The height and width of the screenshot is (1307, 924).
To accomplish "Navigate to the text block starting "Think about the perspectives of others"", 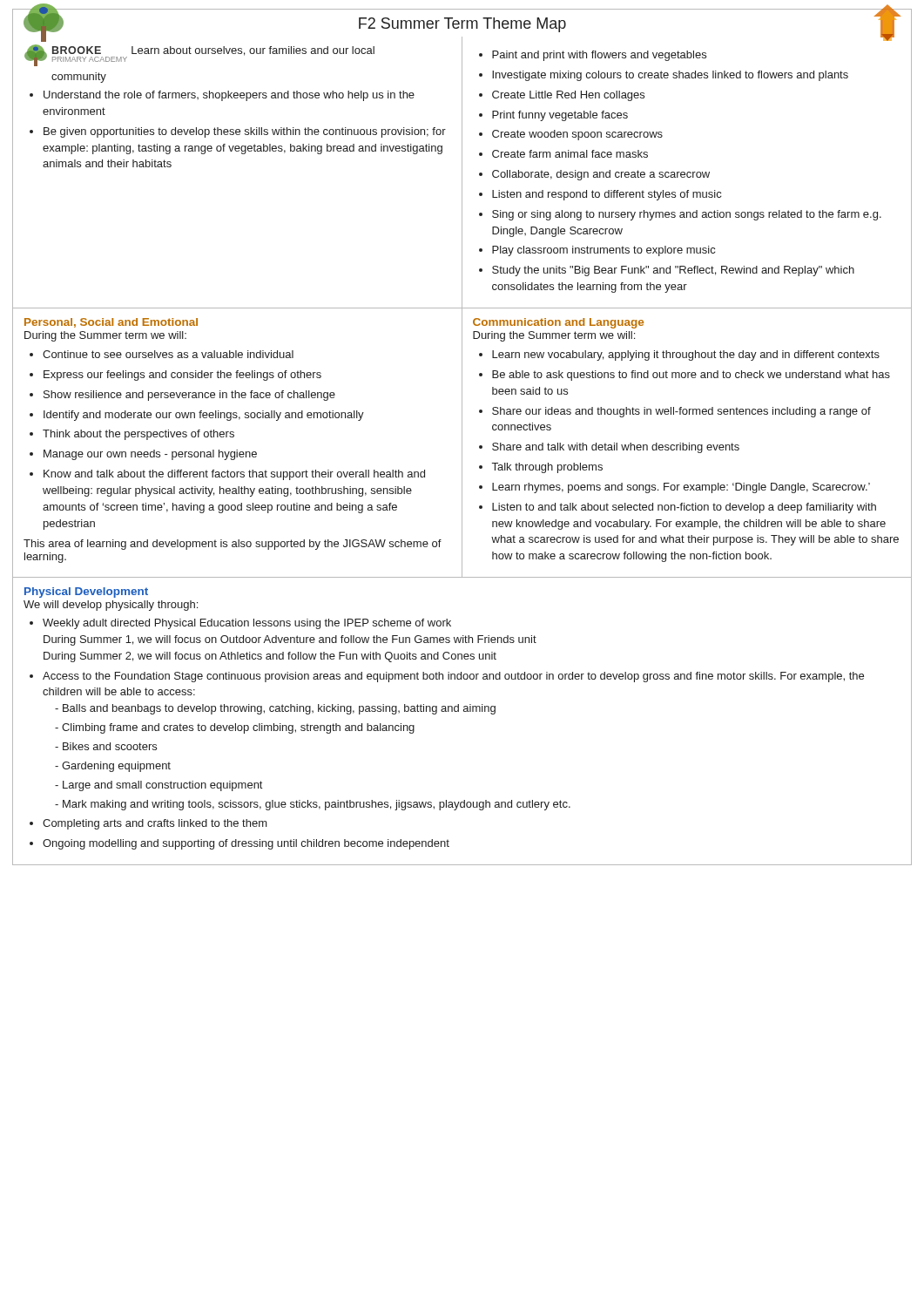I will coord(237,435).
